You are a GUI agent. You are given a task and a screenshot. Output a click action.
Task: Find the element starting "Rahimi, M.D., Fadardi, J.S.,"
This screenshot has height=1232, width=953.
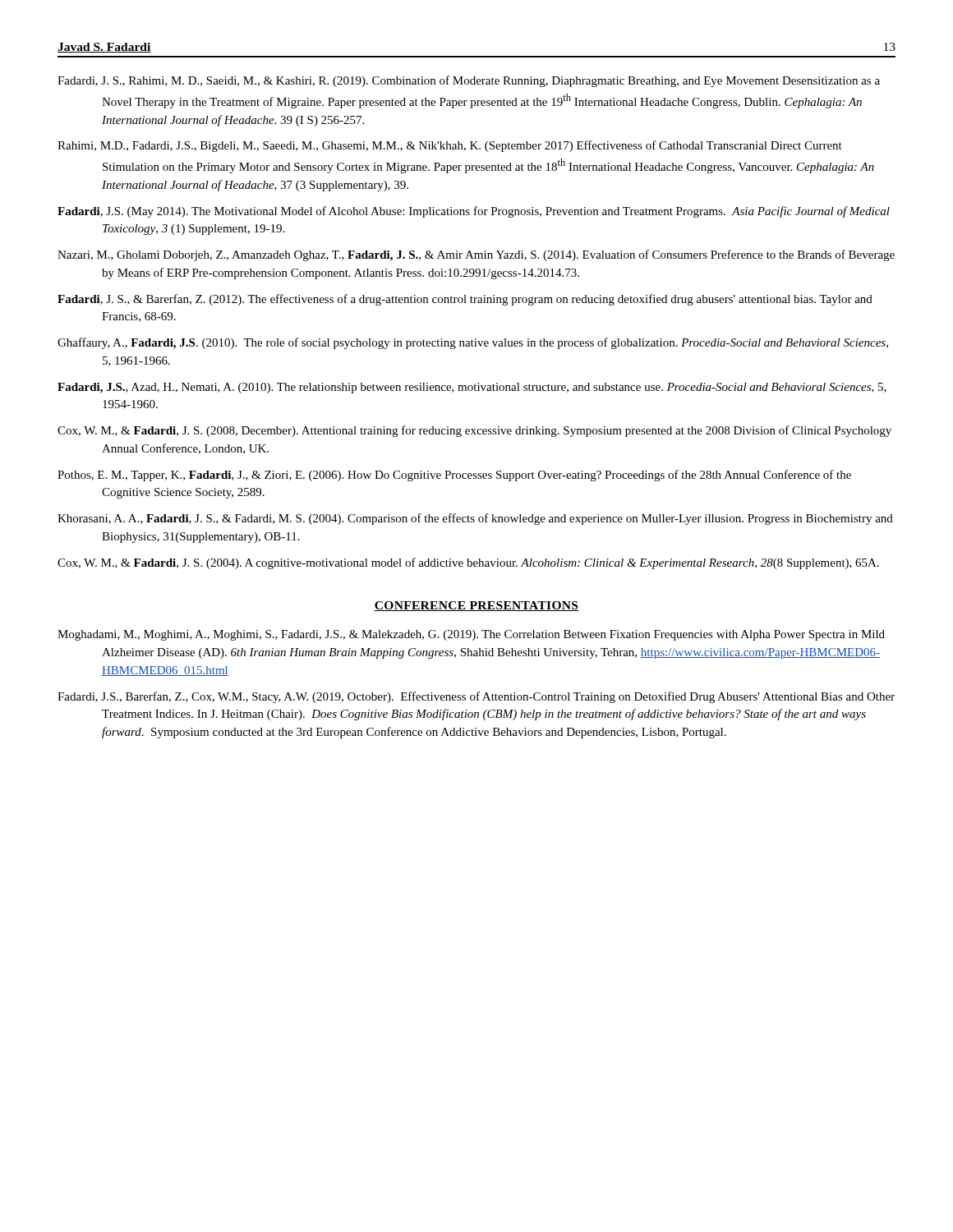[x=466, y=165]
